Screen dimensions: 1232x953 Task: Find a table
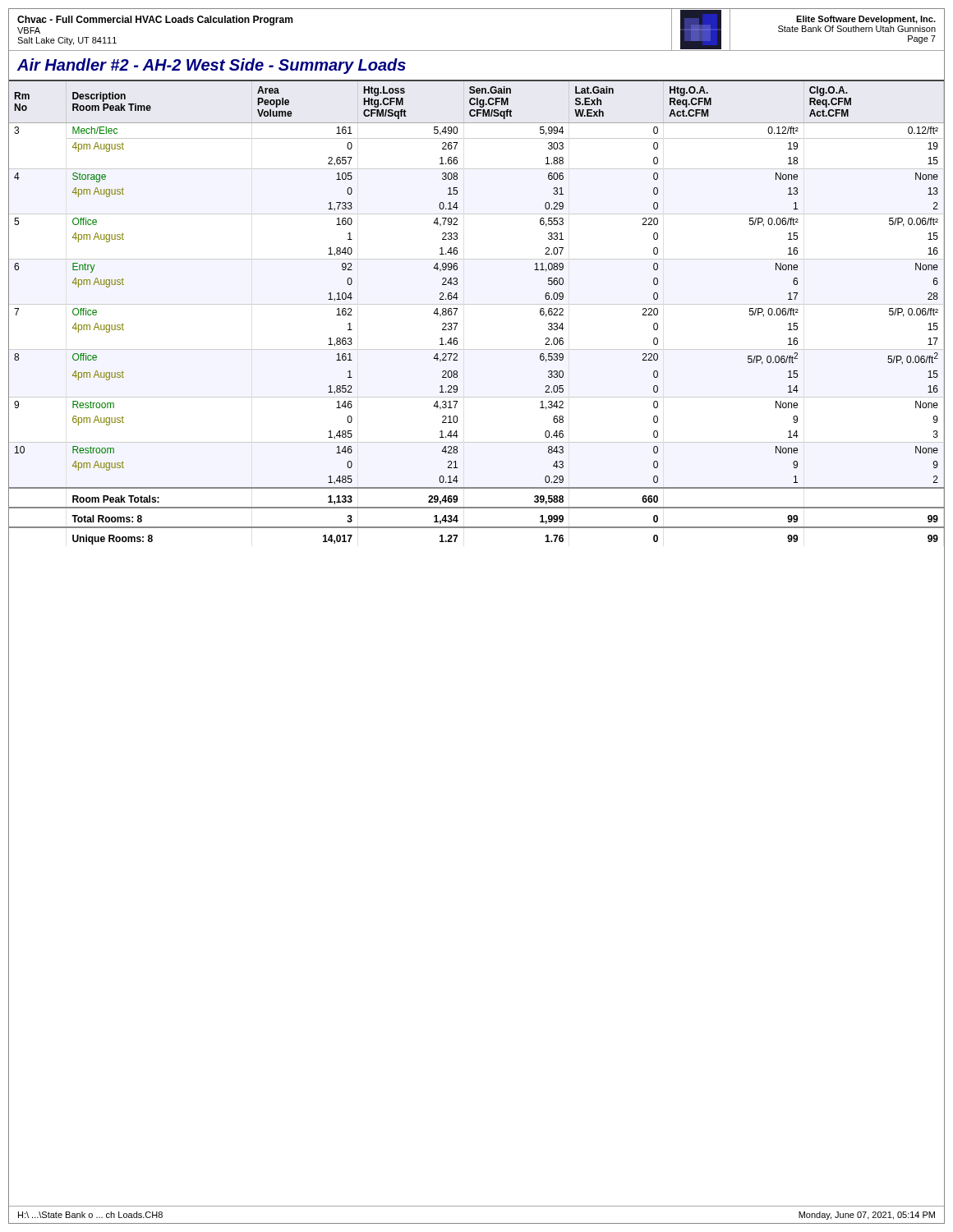click(476, 314)
